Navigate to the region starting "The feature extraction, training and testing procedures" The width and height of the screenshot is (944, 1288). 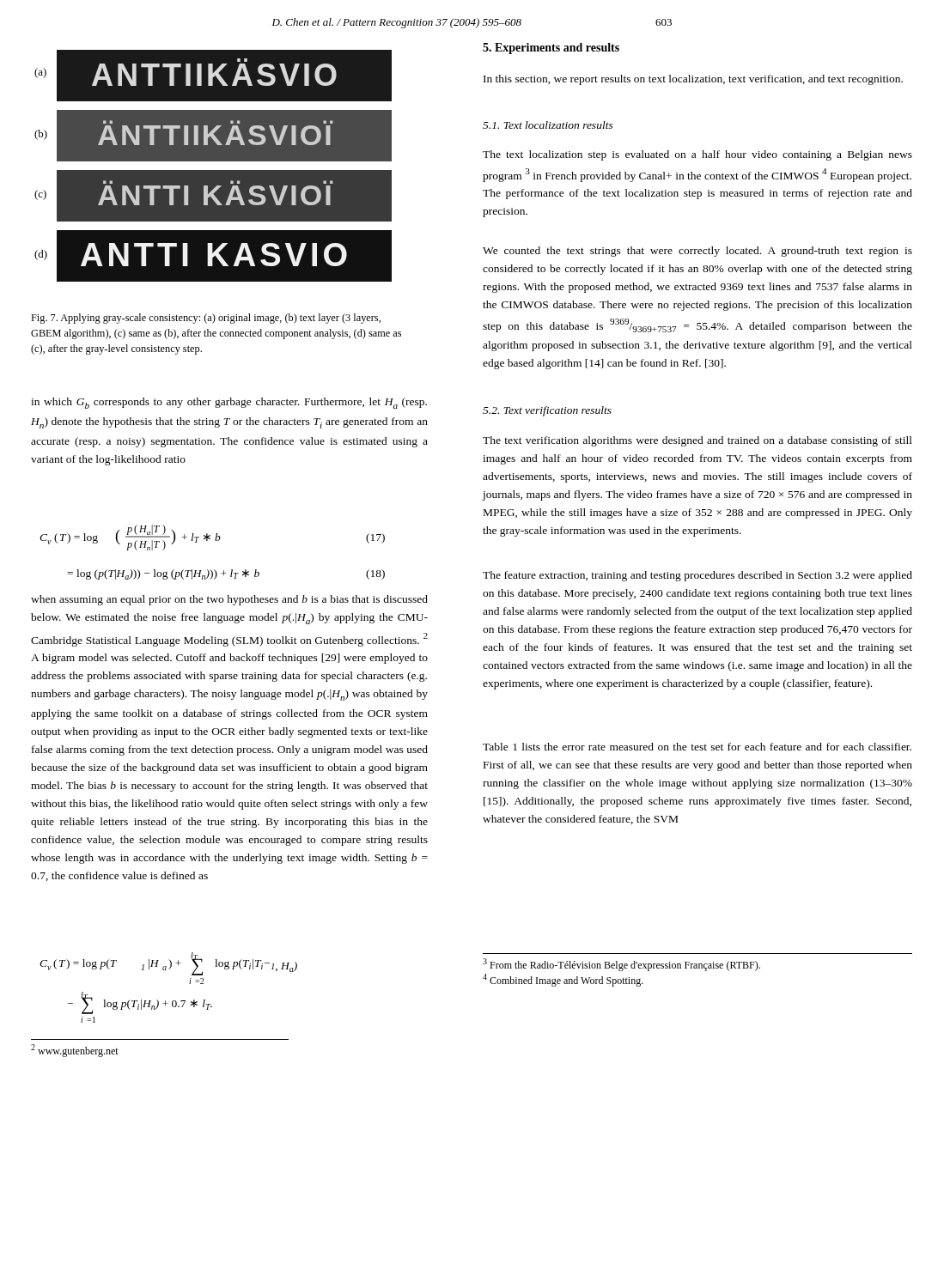click(697, 629)
